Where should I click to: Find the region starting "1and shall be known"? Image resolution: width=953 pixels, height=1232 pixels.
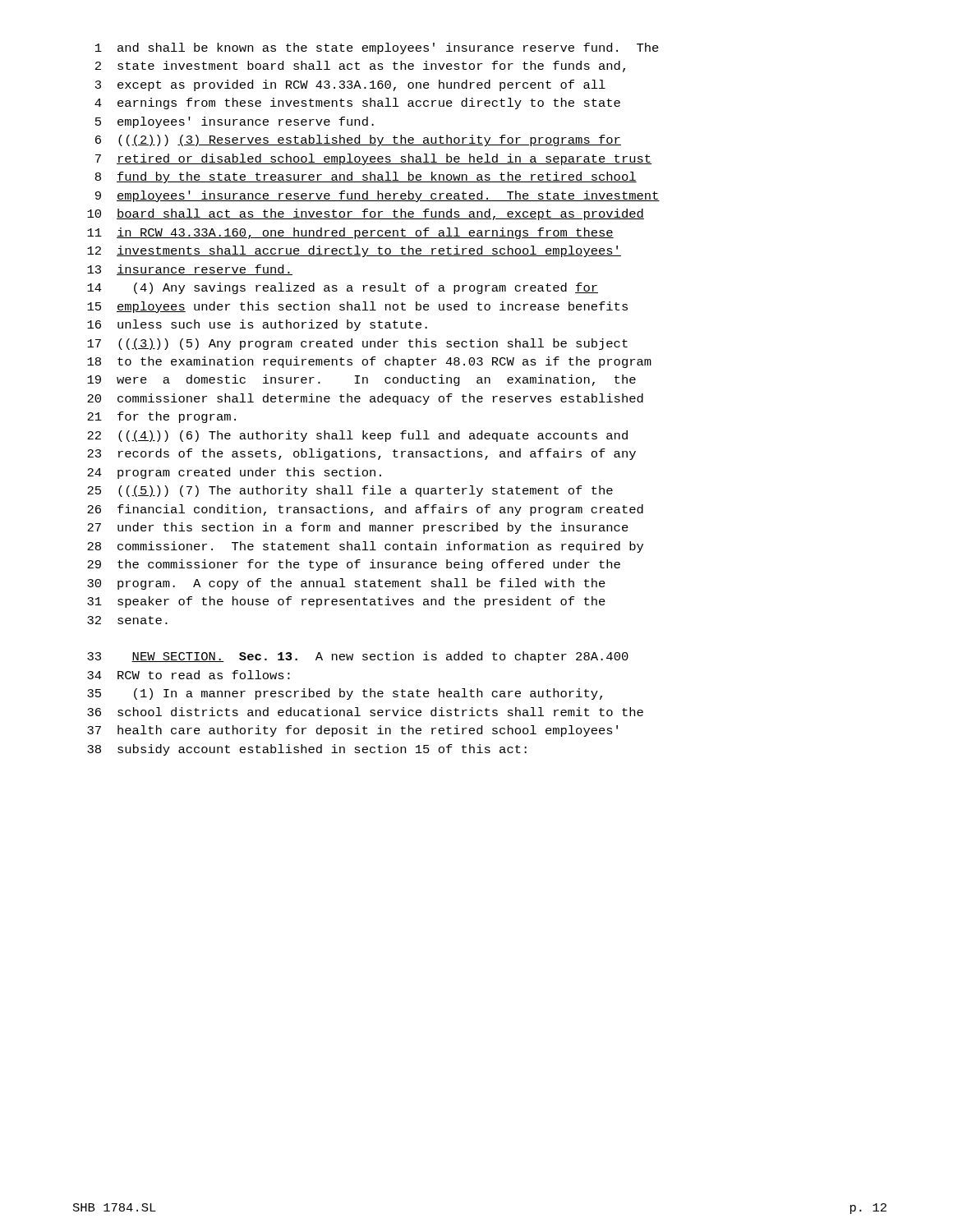point(480,86)
